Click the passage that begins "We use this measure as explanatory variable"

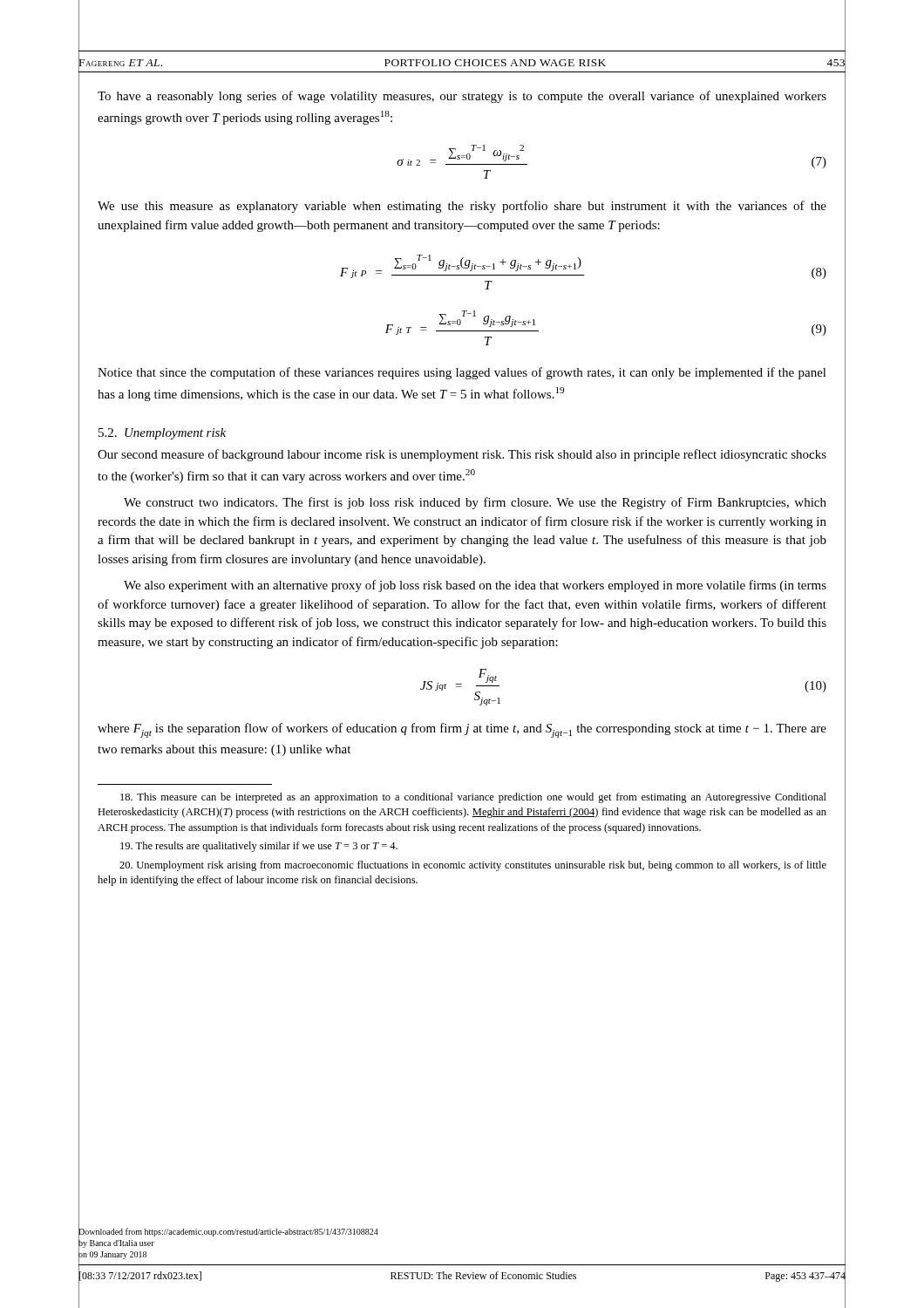[x=462, y=216]
